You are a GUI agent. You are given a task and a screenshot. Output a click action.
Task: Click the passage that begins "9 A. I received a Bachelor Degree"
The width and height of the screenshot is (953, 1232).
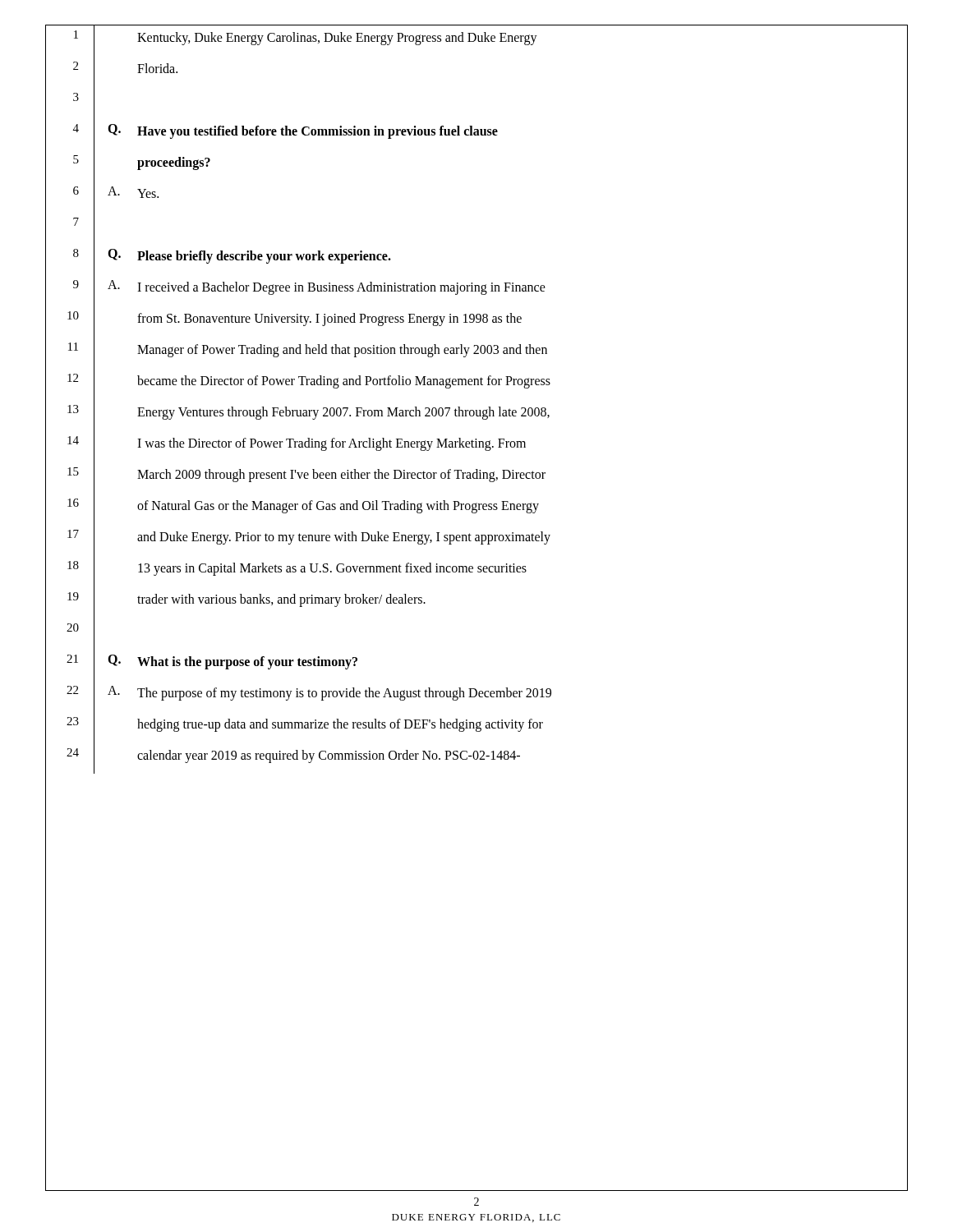(x=476, y=290)
